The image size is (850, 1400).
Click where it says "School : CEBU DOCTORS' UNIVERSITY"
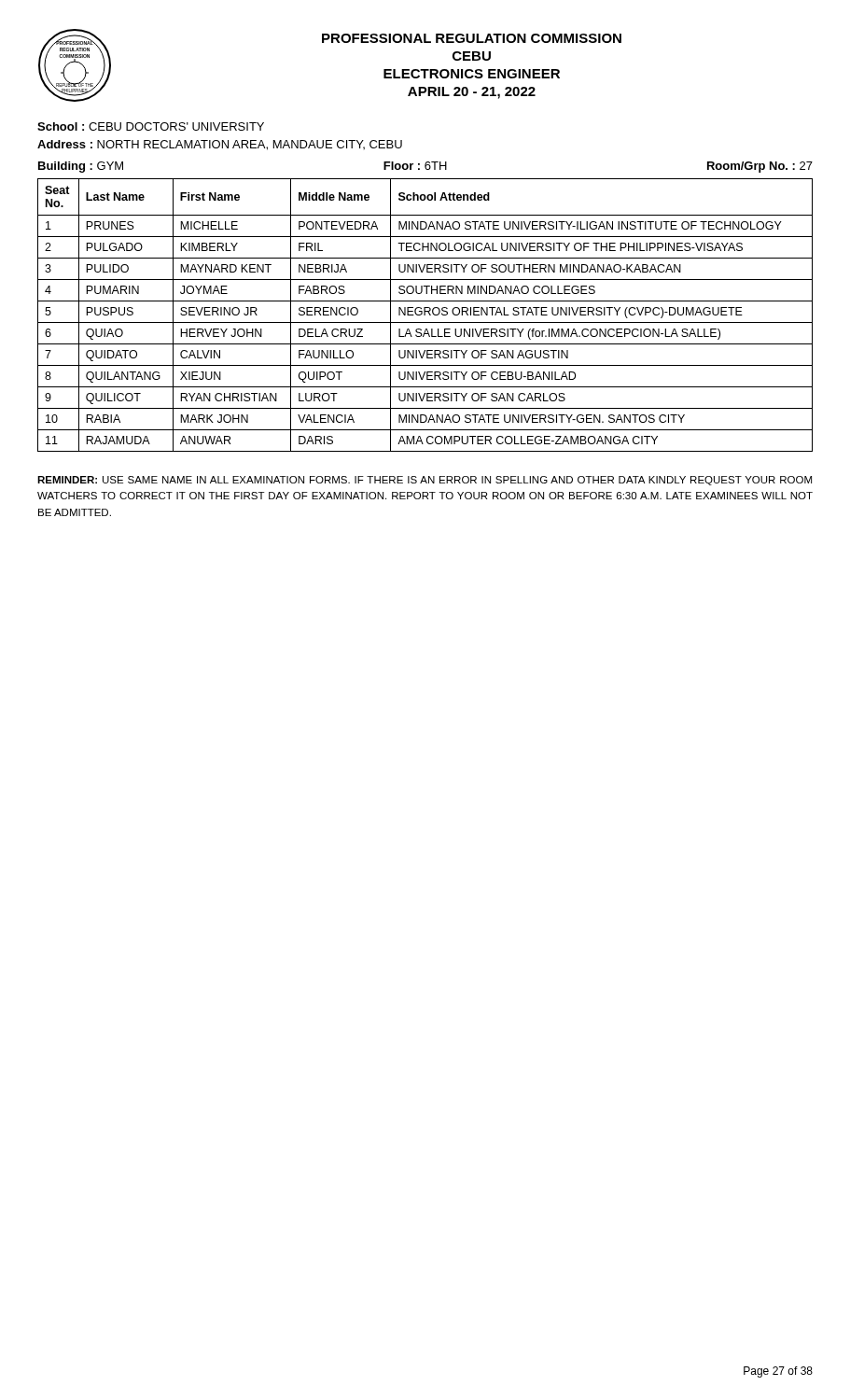coord(151,126)
